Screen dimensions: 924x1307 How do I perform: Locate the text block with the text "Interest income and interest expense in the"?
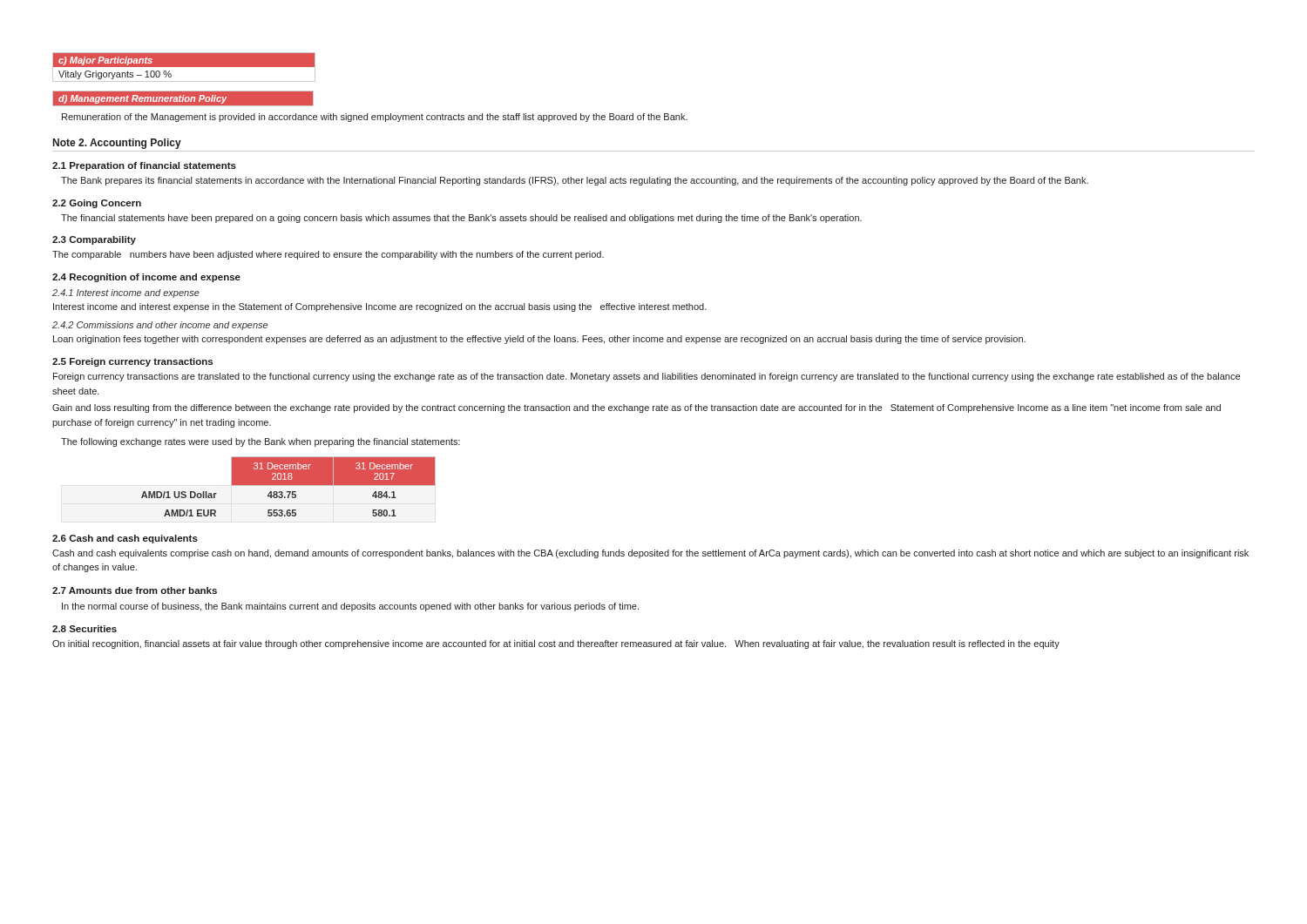(380, 307)
